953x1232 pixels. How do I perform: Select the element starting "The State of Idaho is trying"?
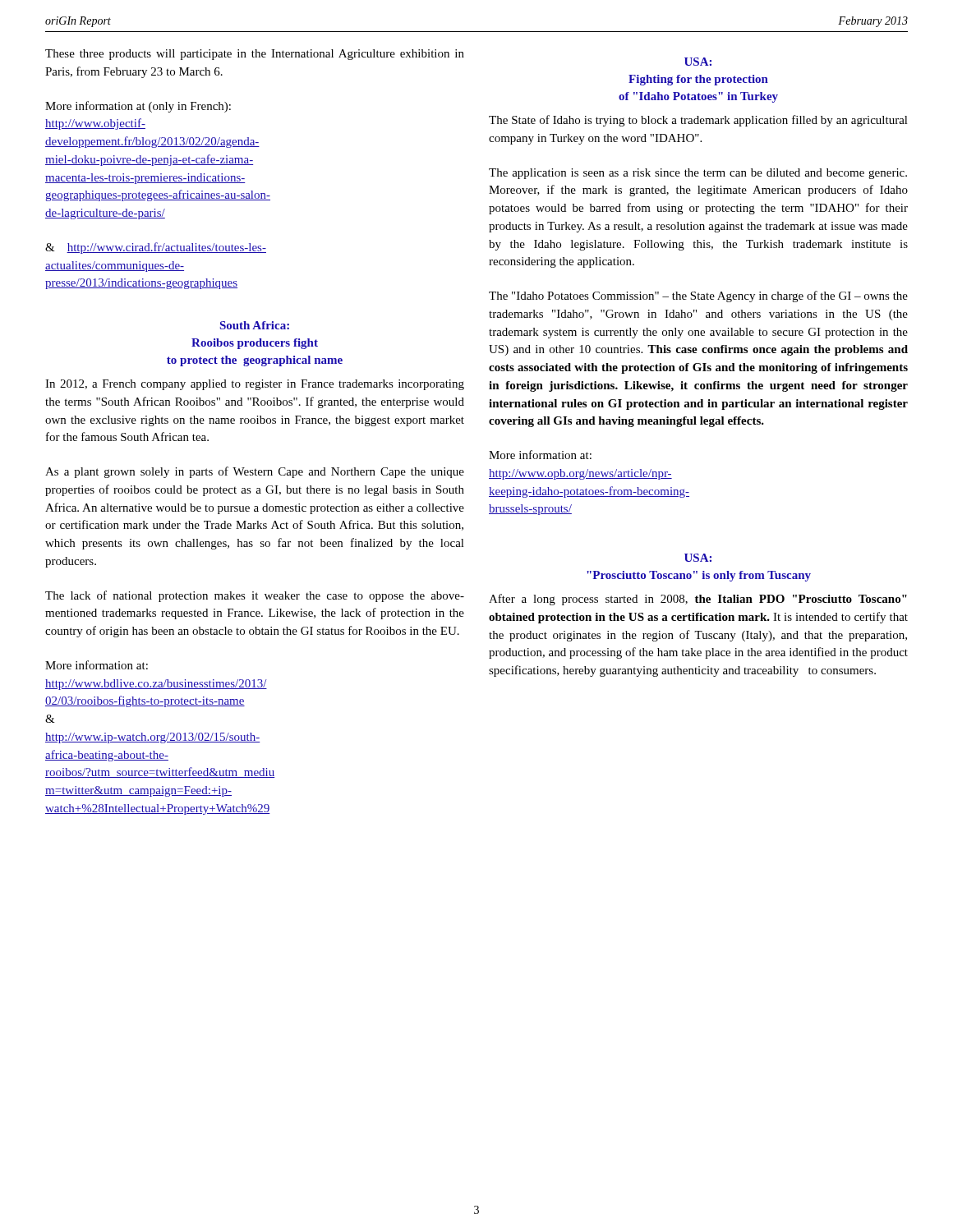click(x=698, y=130)
